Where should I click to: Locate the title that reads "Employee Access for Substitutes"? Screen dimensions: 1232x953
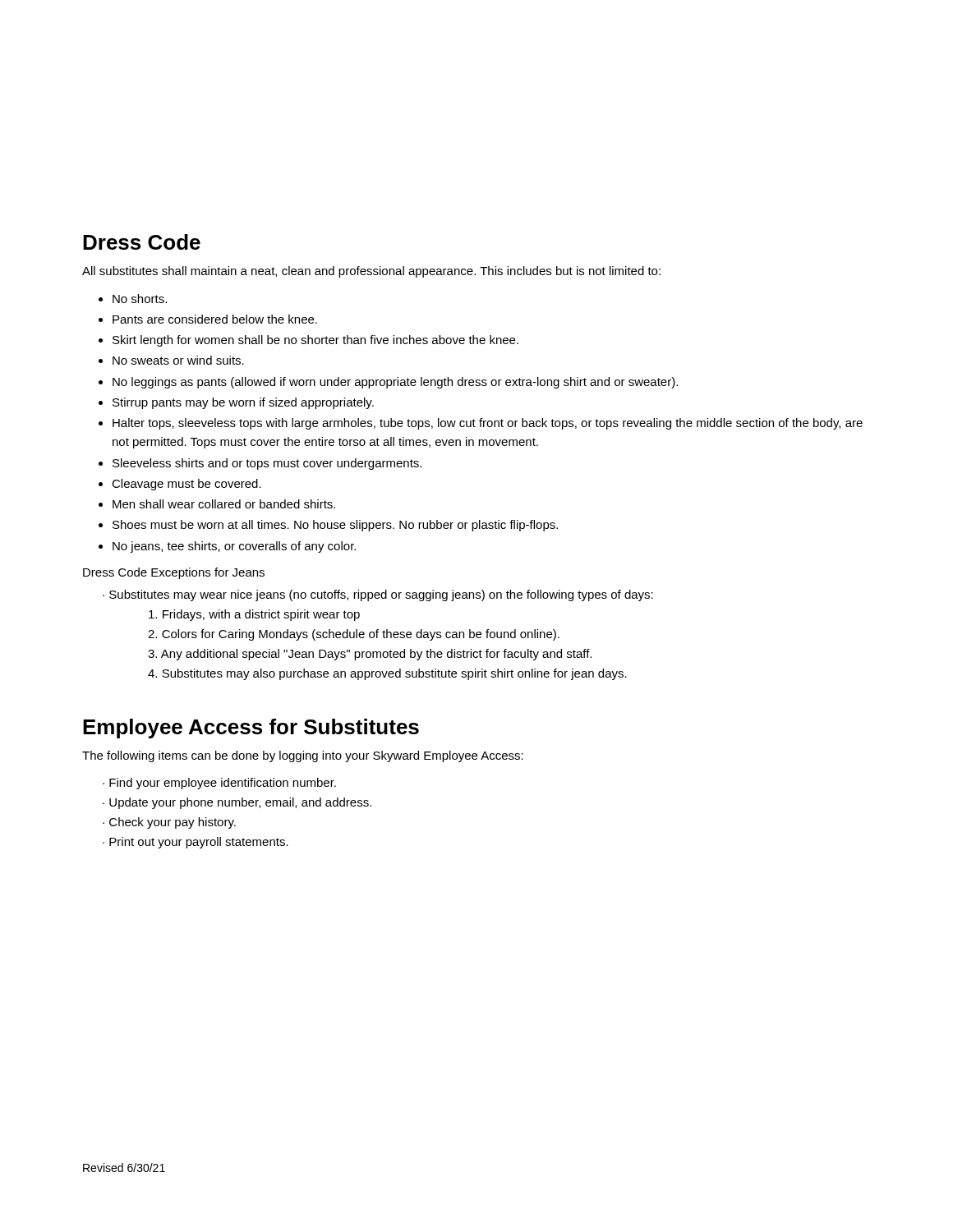coord(251,729)
